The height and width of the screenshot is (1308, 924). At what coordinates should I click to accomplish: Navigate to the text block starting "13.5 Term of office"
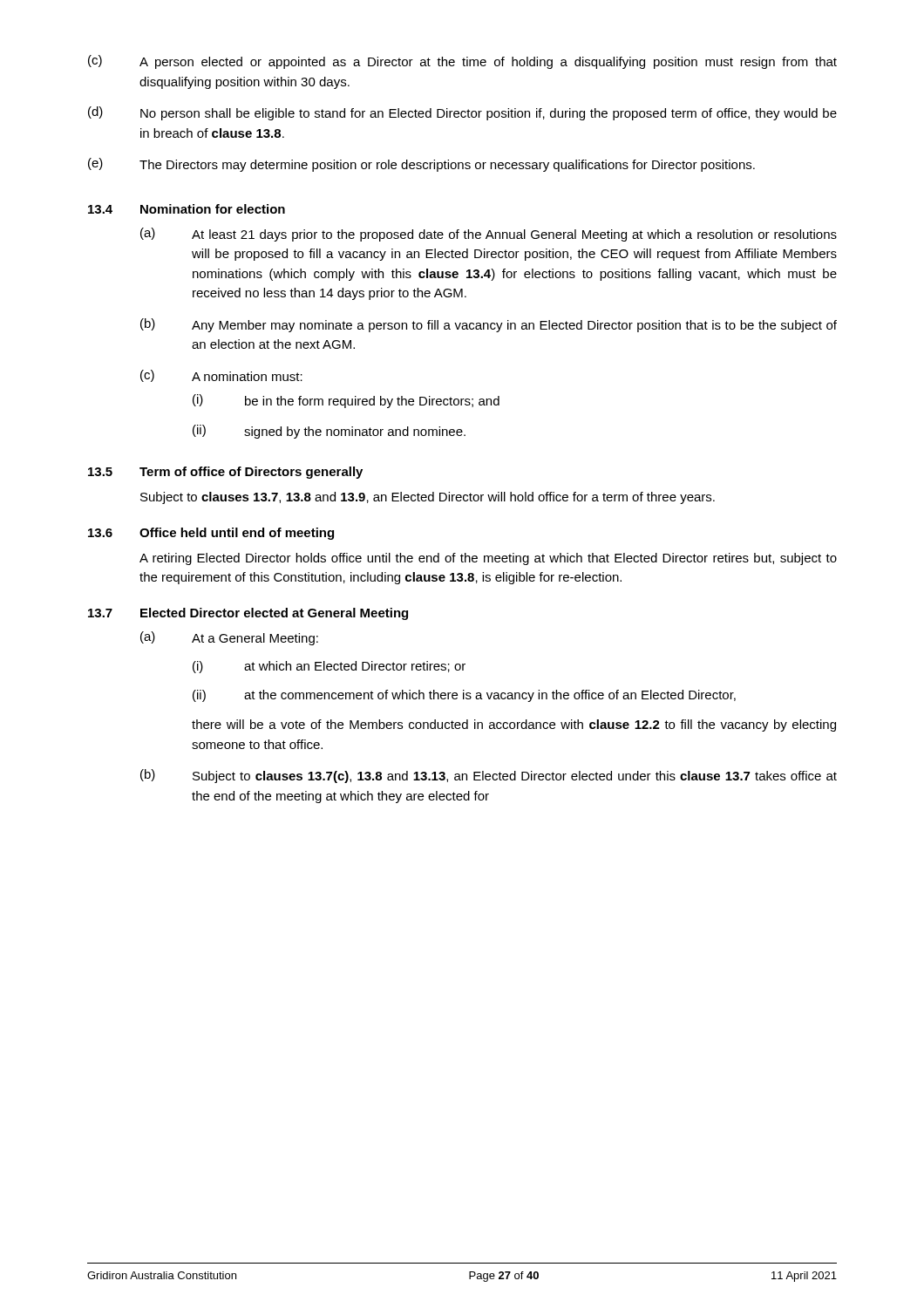[225, 471]
